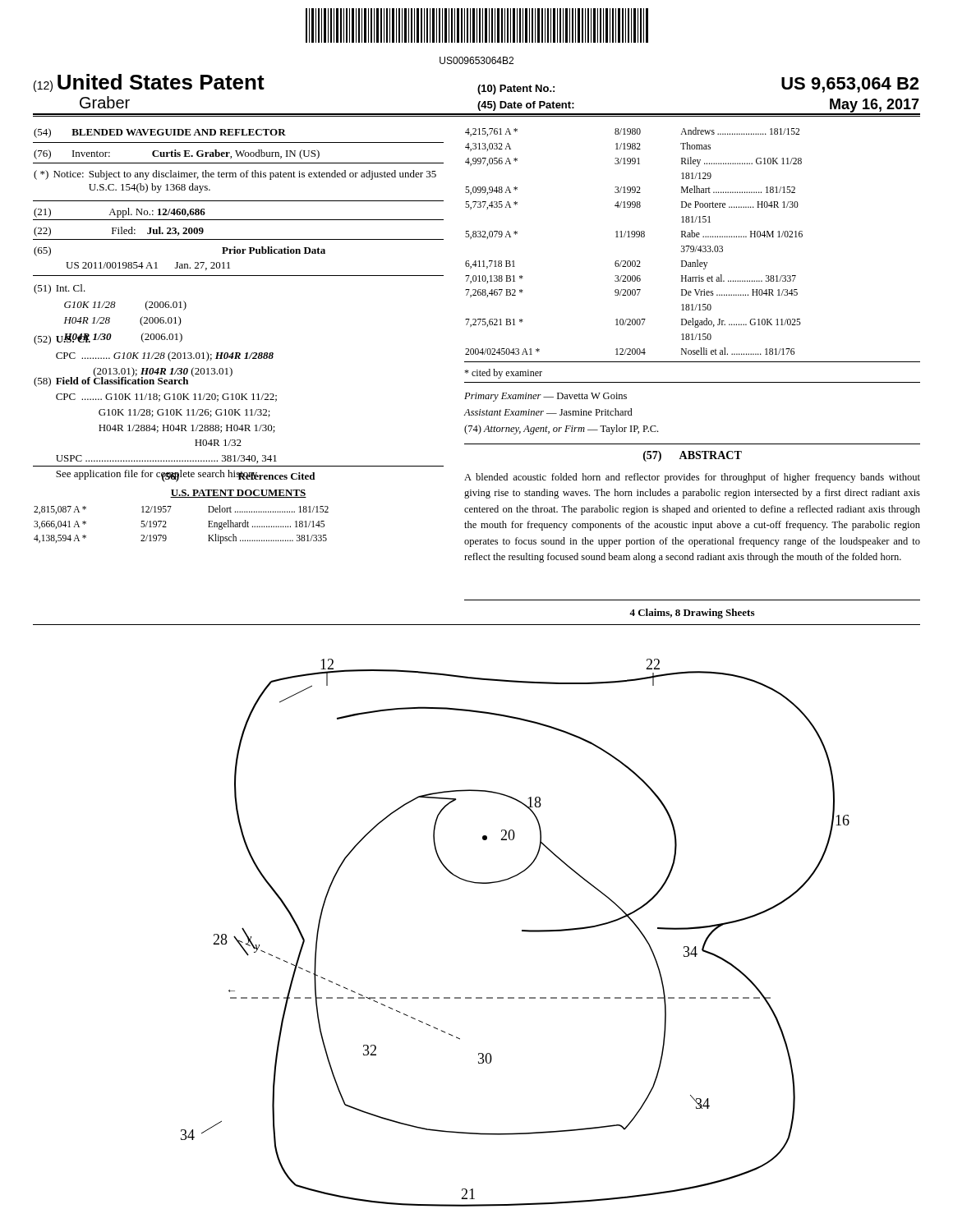Viewport: 953px width, 1232px height.
Task: Find the text block starting "A blended acoustic folded horn"
Action: tap(692, 517)
